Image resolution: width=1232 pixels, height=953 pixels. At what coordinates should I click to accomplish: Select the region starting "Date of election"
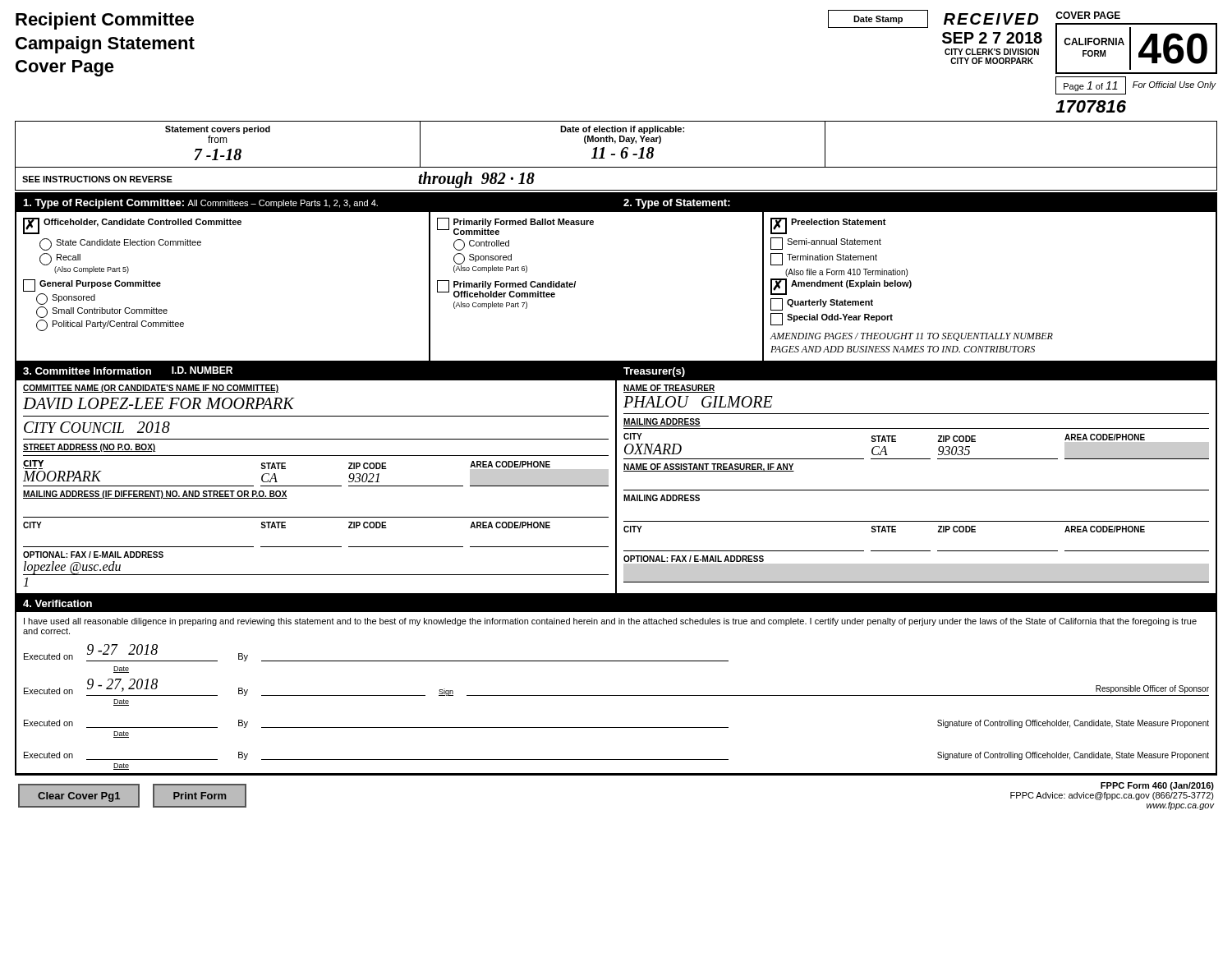point(623,143)
